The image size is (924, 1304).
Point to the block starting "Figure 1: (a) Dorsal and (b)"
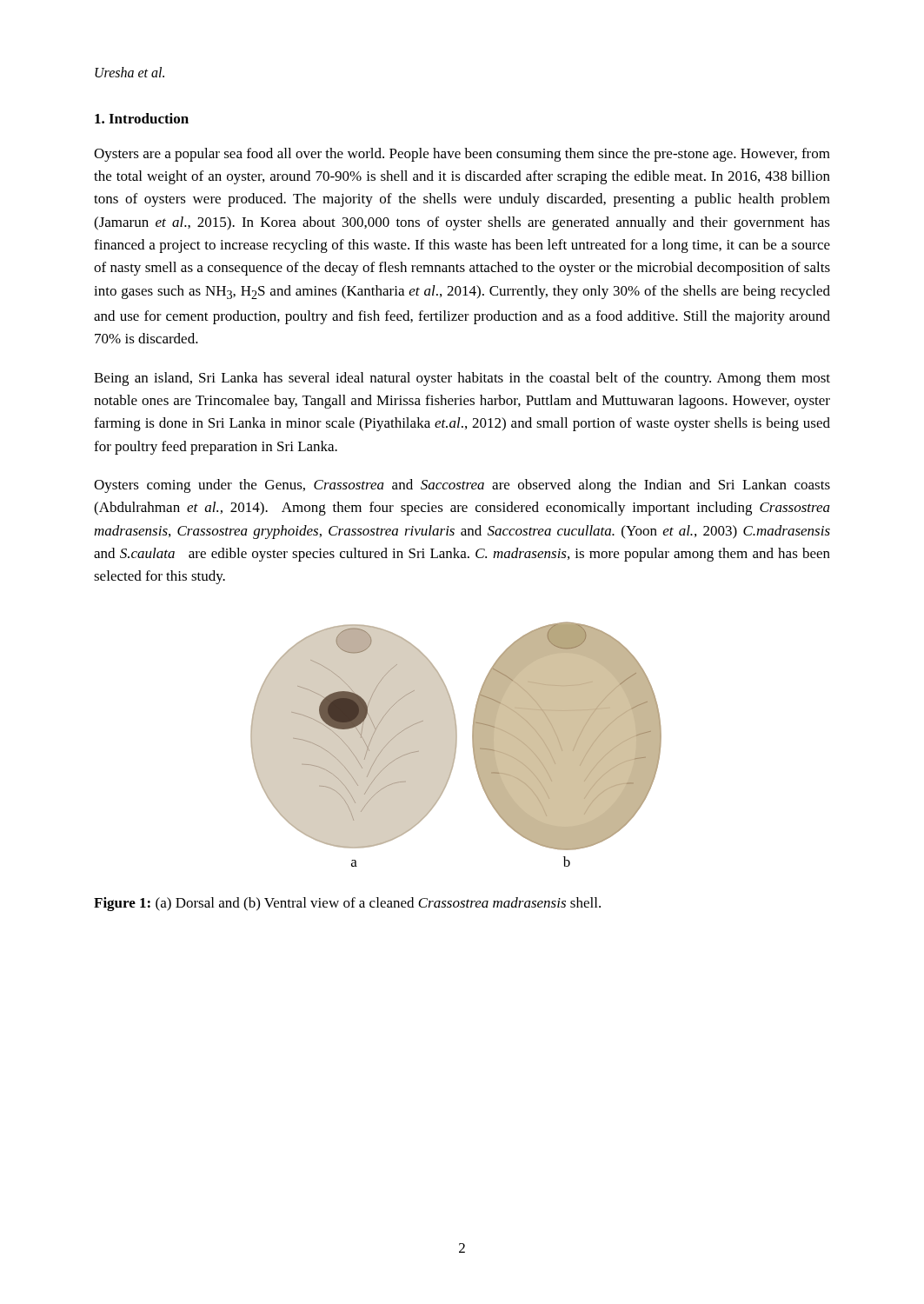point(348,903)
